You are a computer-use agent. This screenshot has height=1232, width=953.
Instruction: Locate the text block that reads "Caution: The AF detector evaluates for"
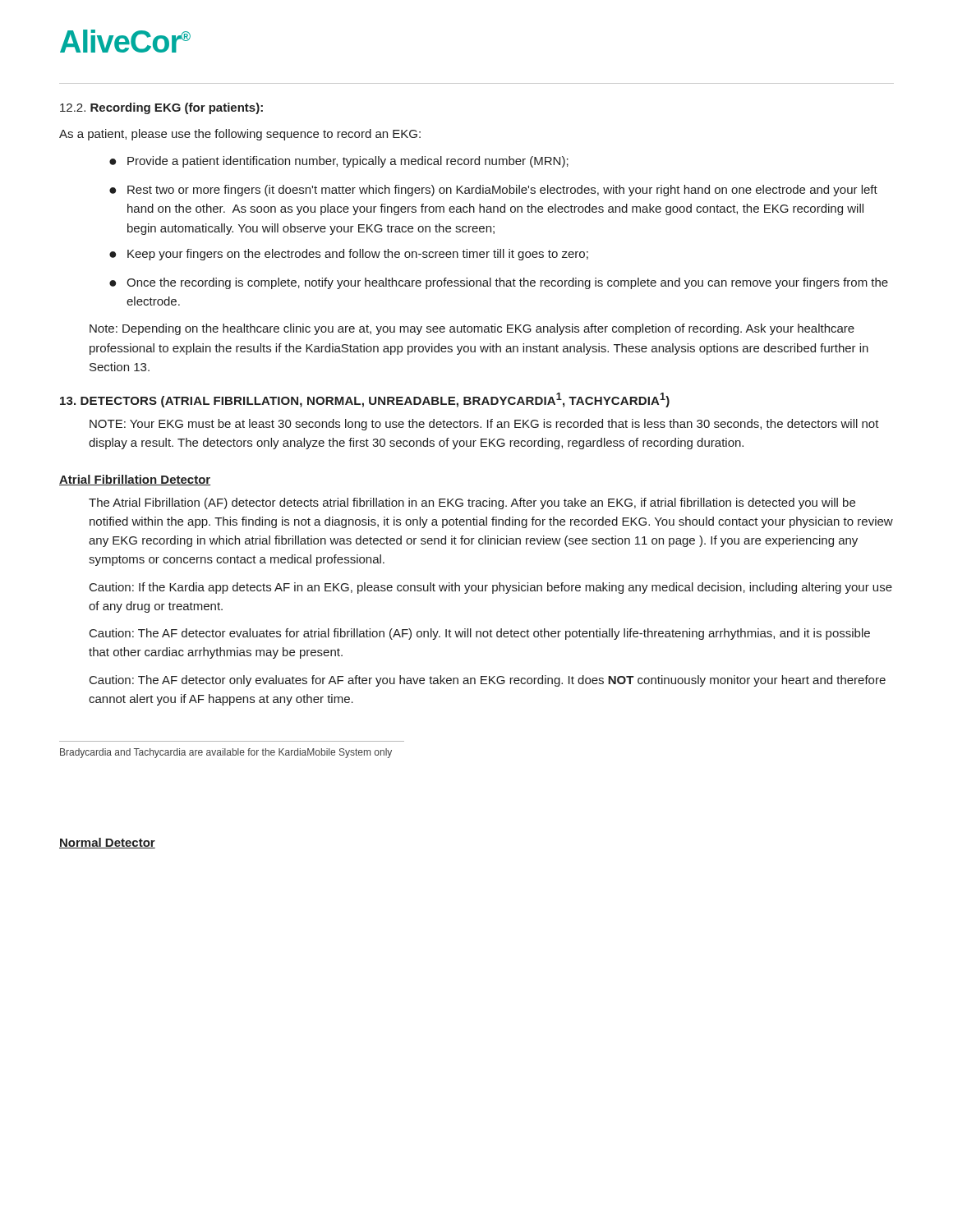point(480,642)
